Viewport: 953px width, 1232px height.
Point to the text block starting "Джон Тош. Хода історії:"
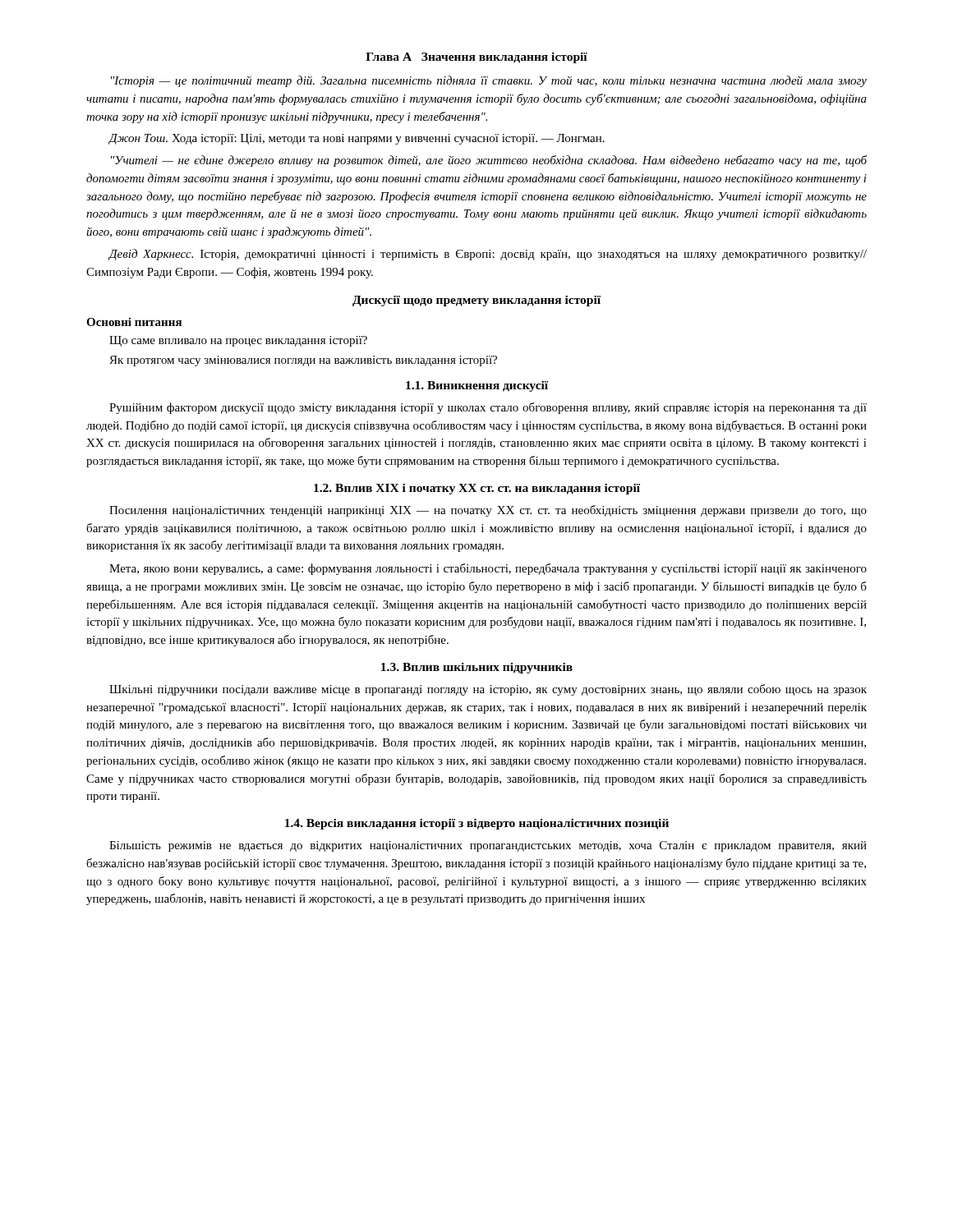pyautogui.click(x=476, y=139)
